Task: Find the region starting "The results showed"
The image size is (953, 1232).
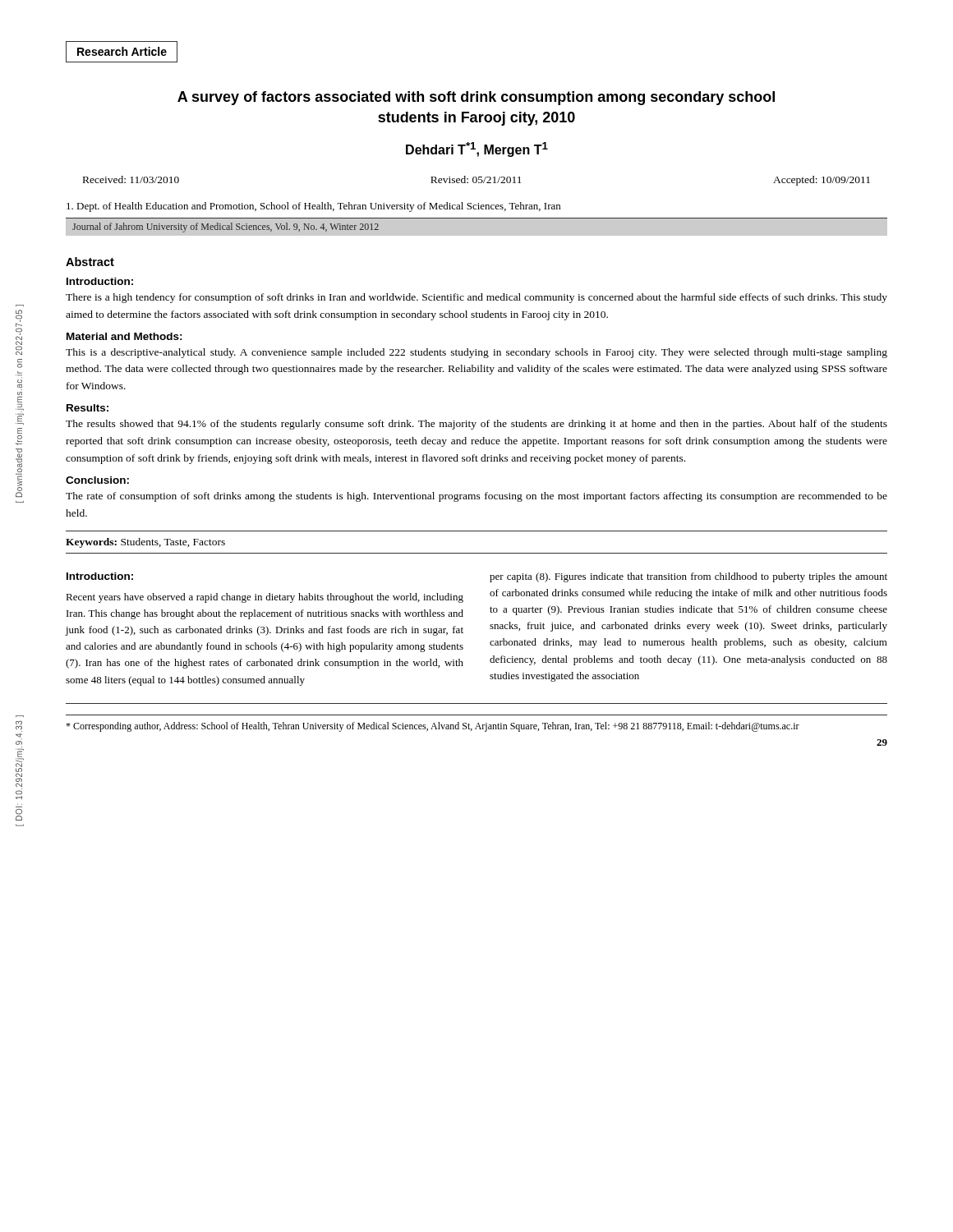Action: pos(476,442)
